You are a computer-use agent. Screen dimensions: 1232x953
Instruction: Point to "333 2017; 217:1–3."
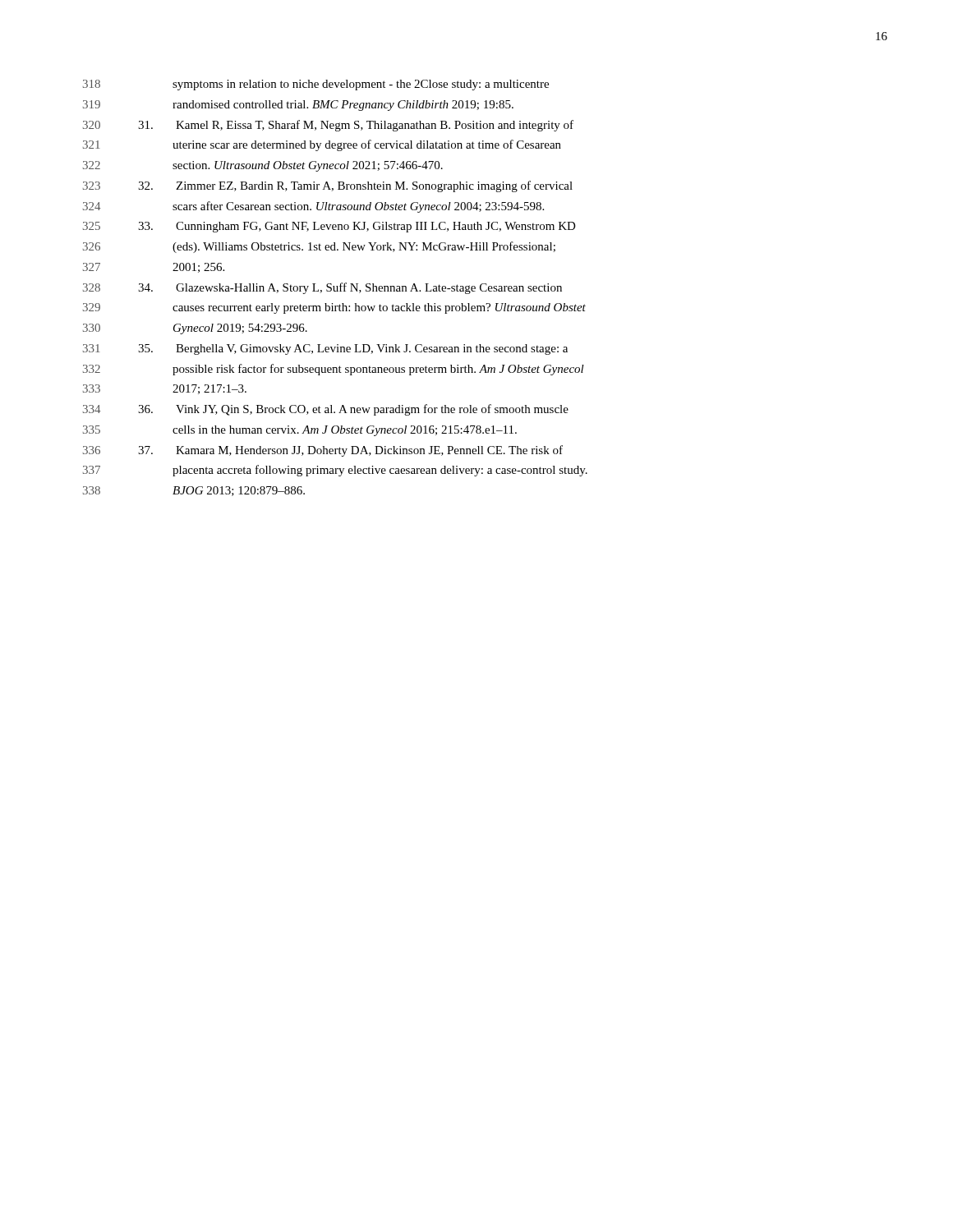[92, 389]
